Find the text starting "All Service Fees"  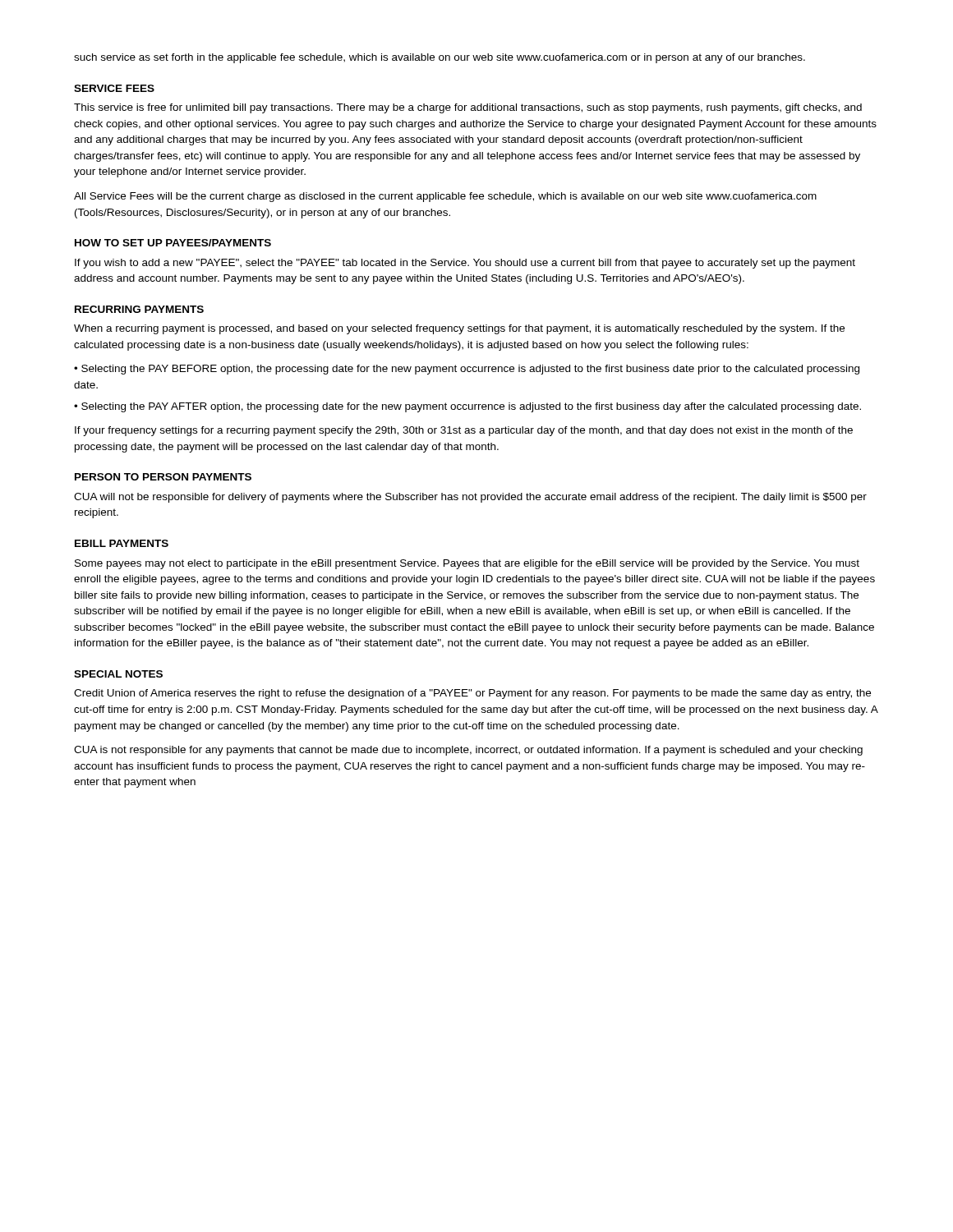(445, 204)
